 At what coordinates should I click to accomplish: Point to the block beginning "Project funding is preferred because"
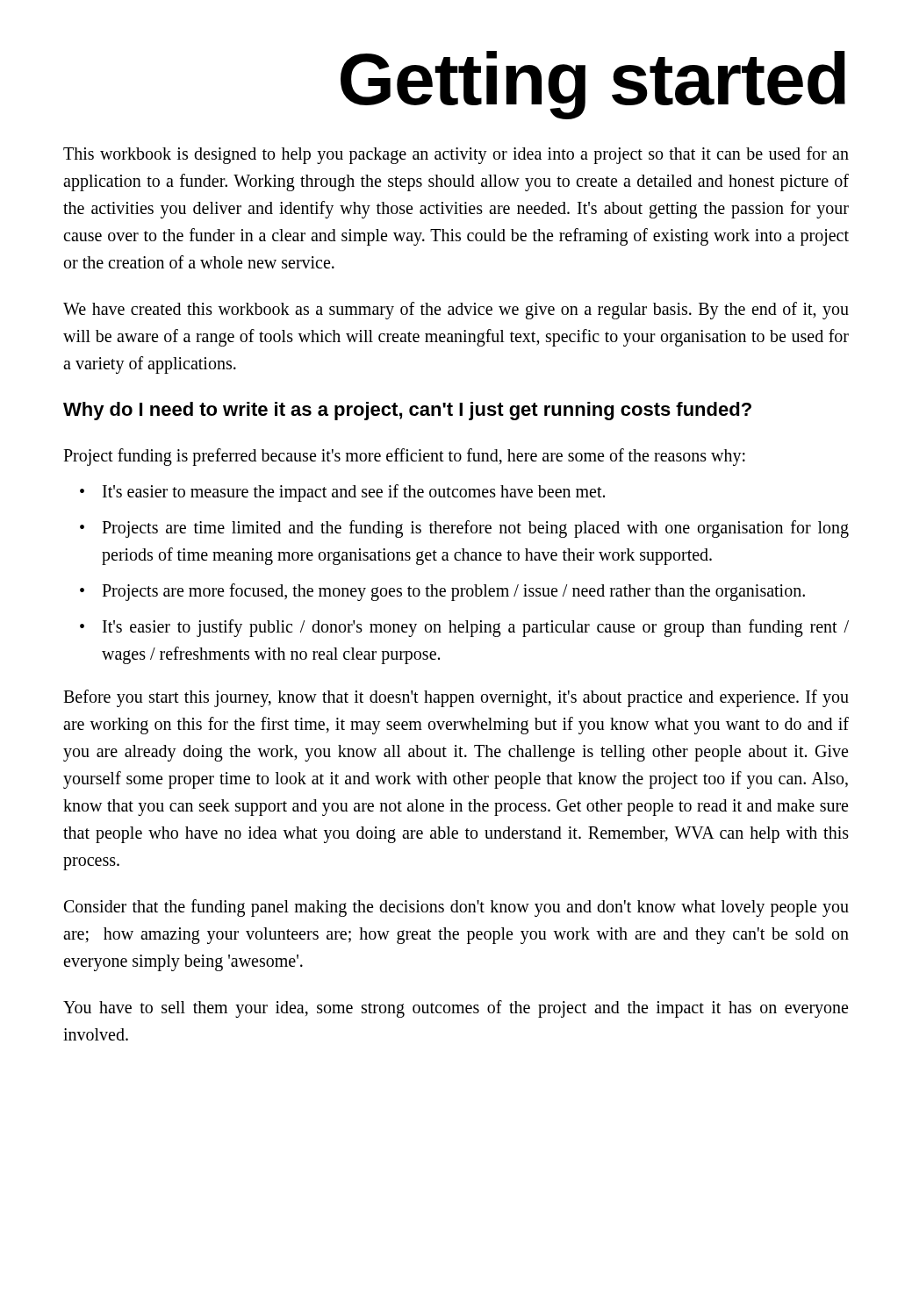(405, 455)
